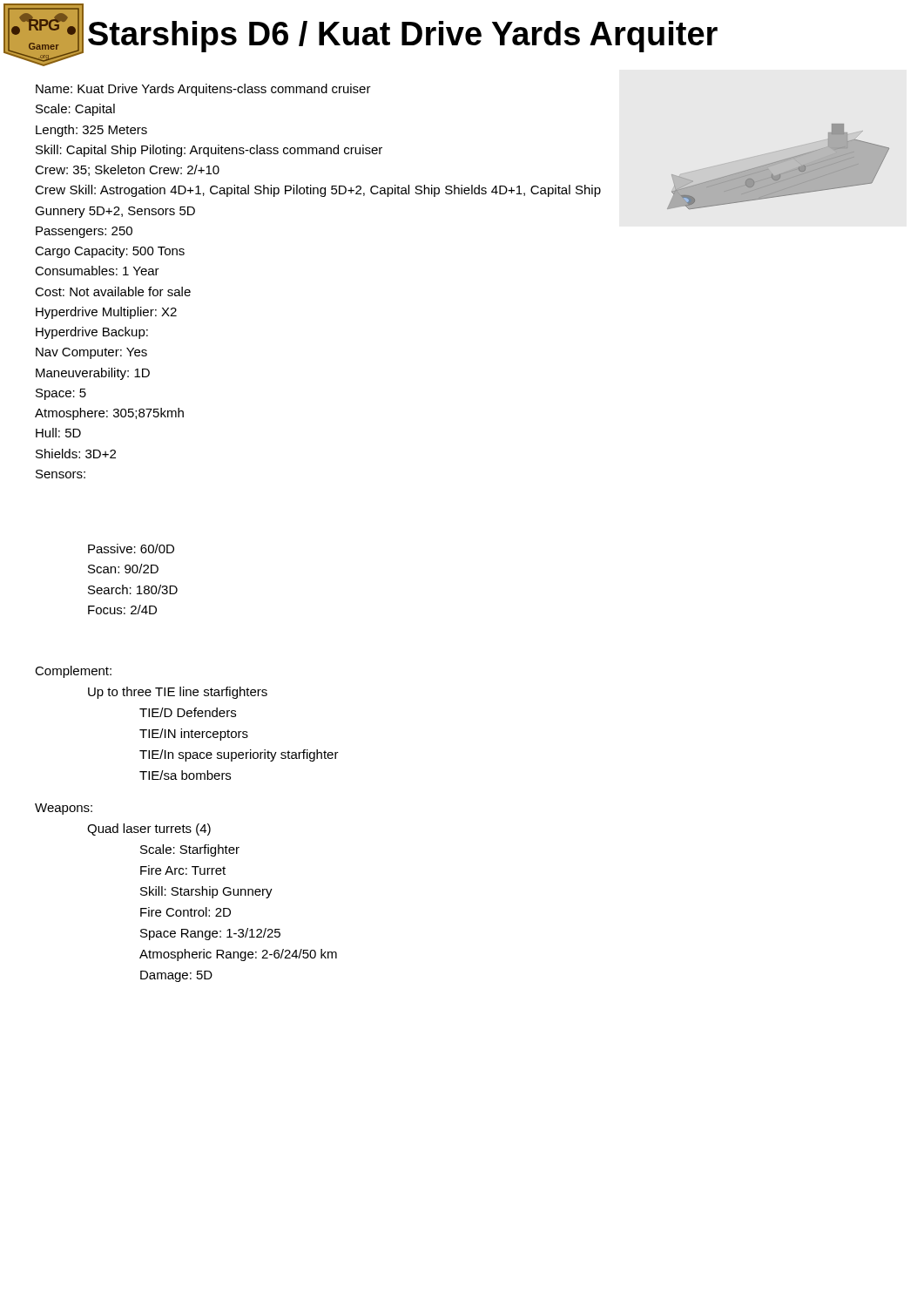Screen dimensions: 1307x924
Task: Find "Up to three TIE line starfighters" on this page
Action: pyautogui.click(x=177, y=691)
